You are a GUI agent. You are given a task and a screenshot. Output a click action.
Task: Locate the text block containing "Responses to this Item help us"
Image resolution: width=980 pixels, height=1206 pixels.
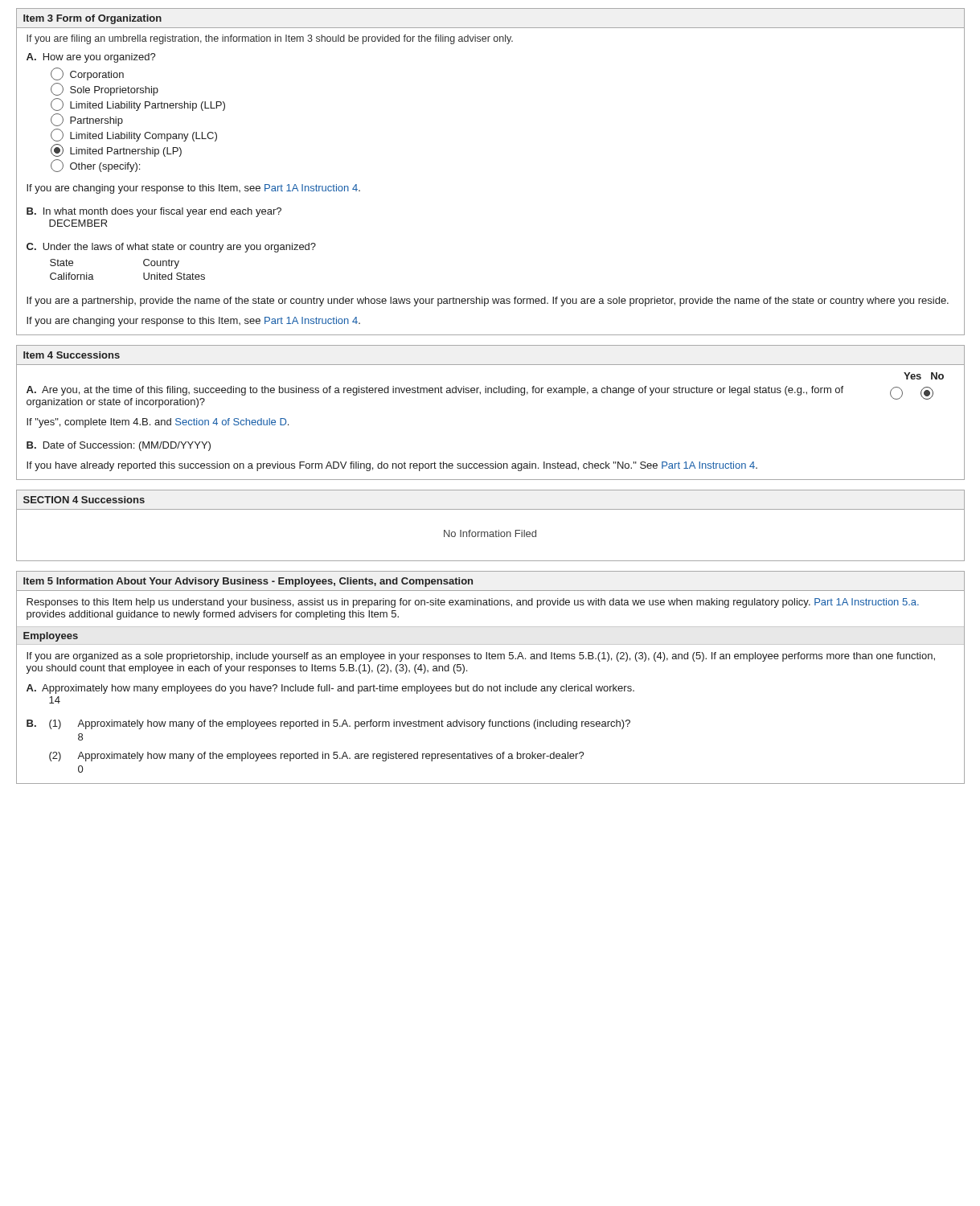pos(473,608)
